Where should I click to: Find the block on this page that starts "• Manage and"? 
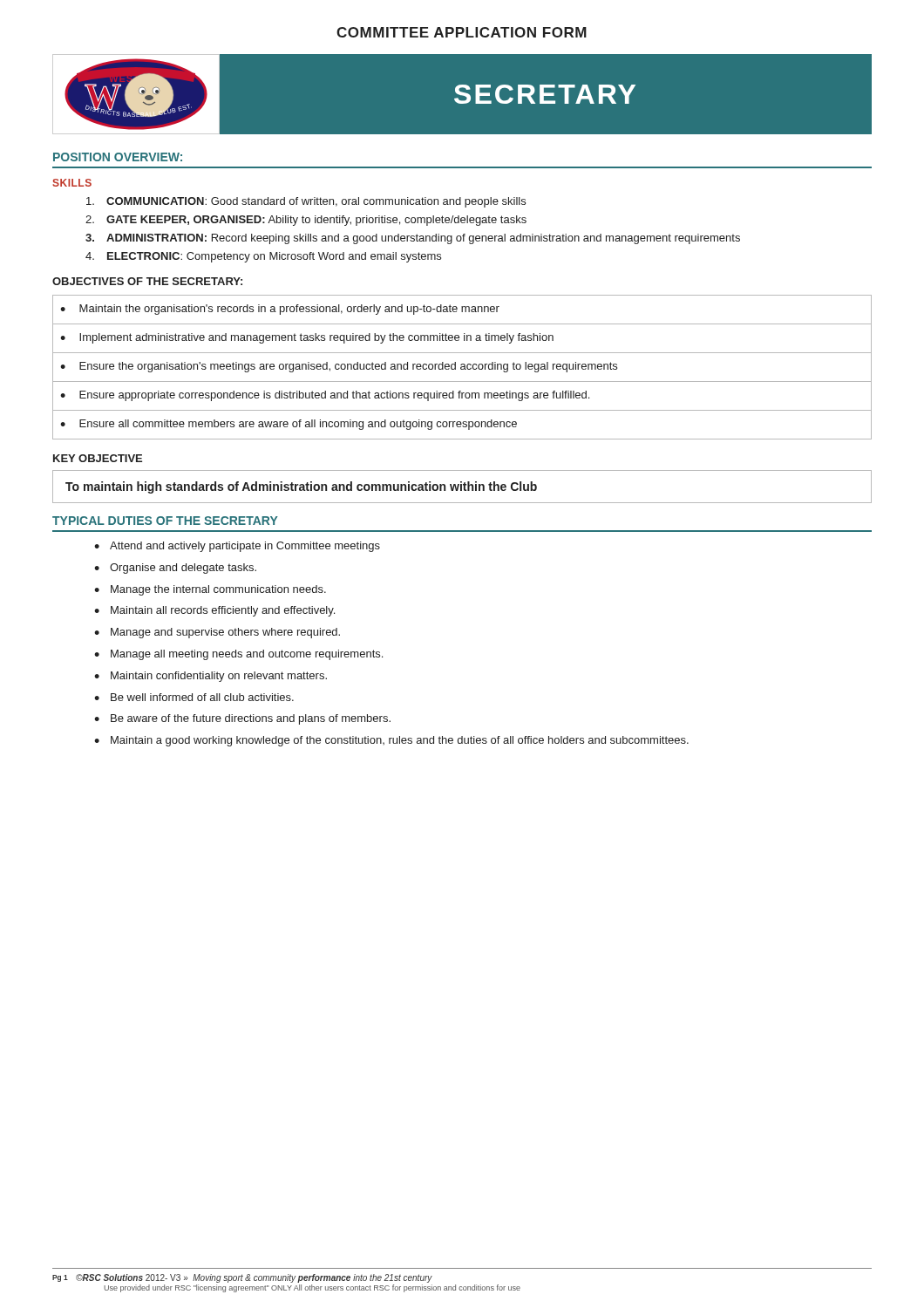tap(218, 634)
